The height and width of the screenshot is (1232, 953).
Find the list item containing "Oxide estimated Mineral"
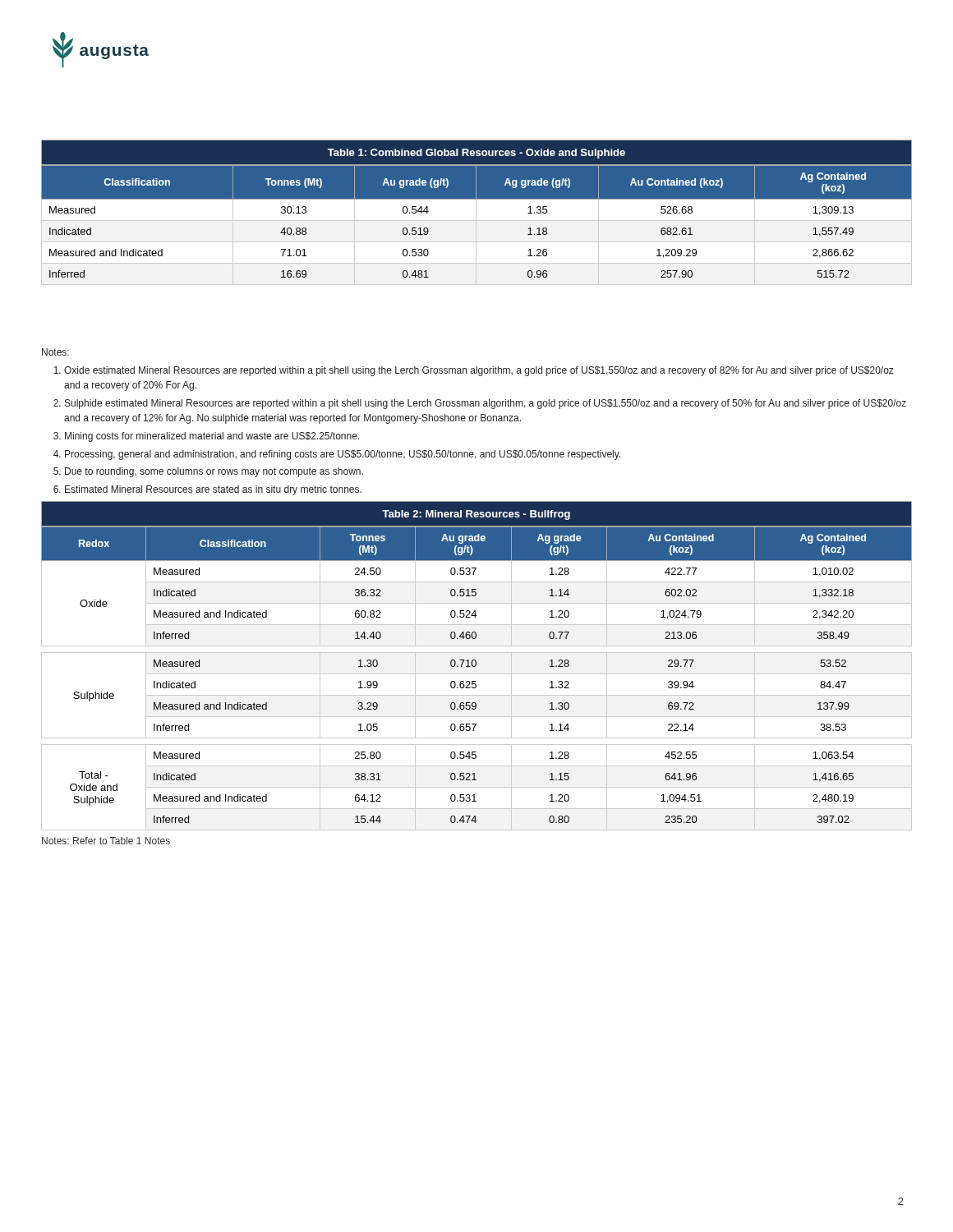click(x=479, y=378)
